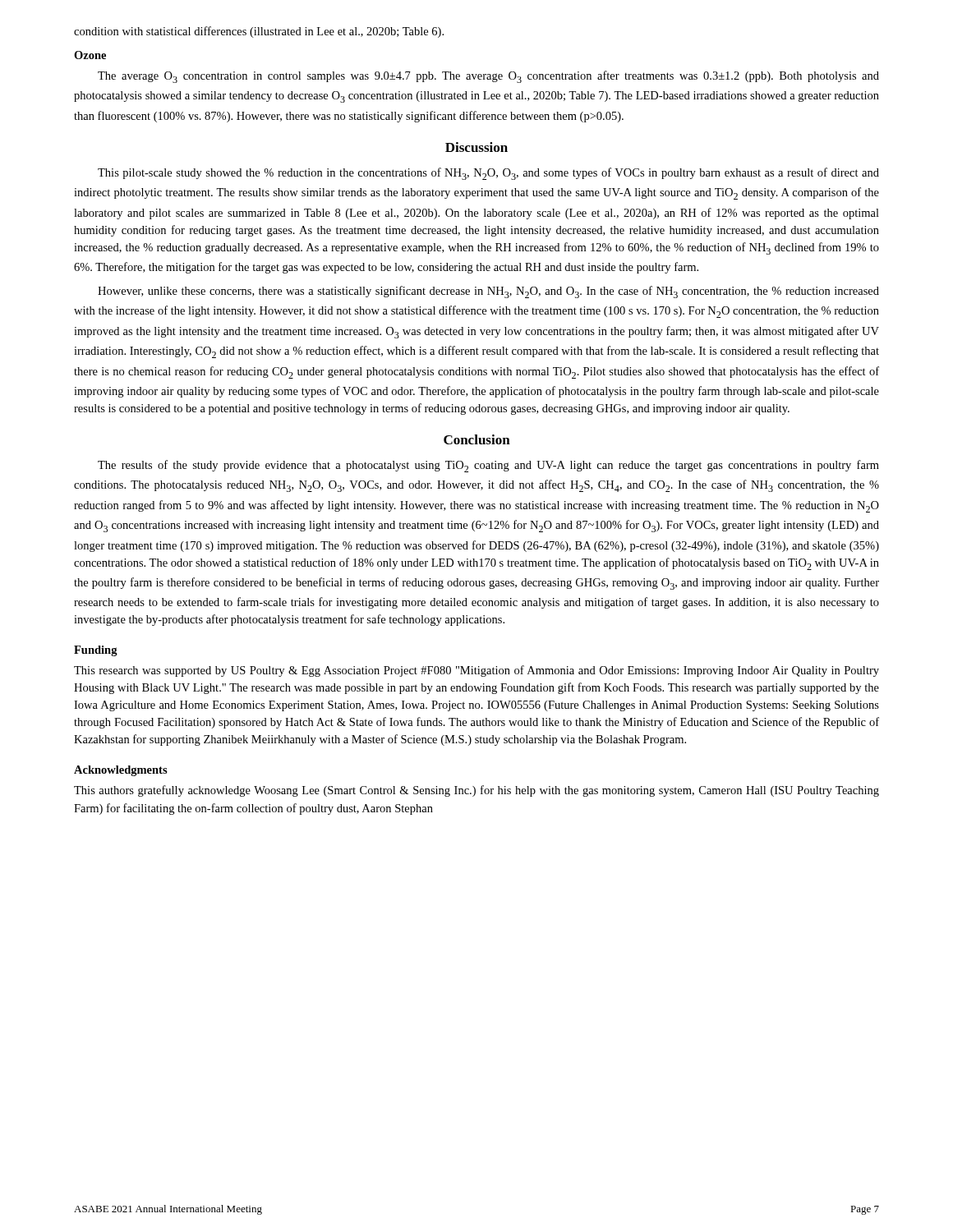
Task: Click the passage that begins "condition with statistical differences (illustrated"
Action: click(x=259, y=31)
